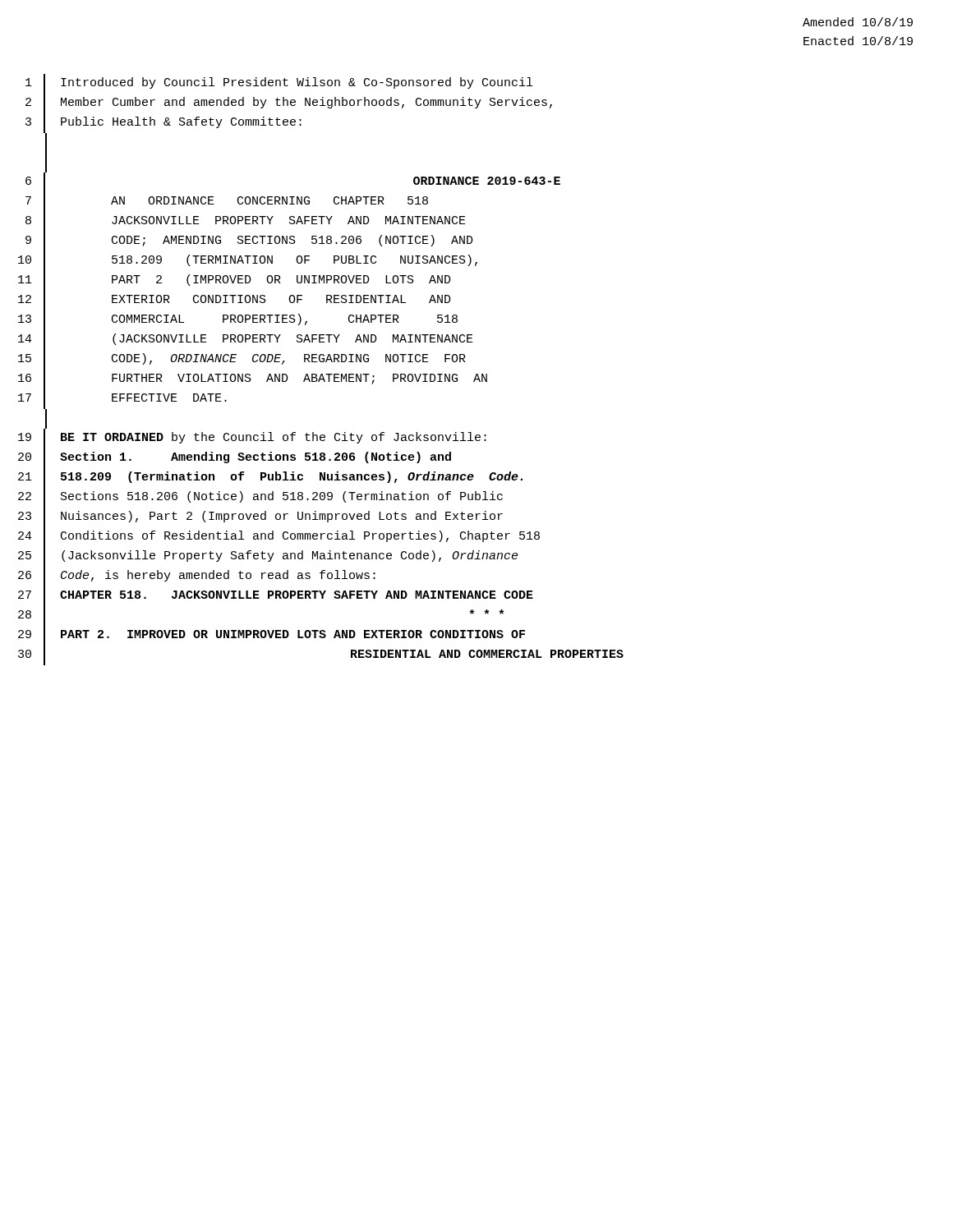This screenshot has width=953, height=1232.
Task: Find the region starting "23 Nuisances), Part"
Action: click(457, 517)
